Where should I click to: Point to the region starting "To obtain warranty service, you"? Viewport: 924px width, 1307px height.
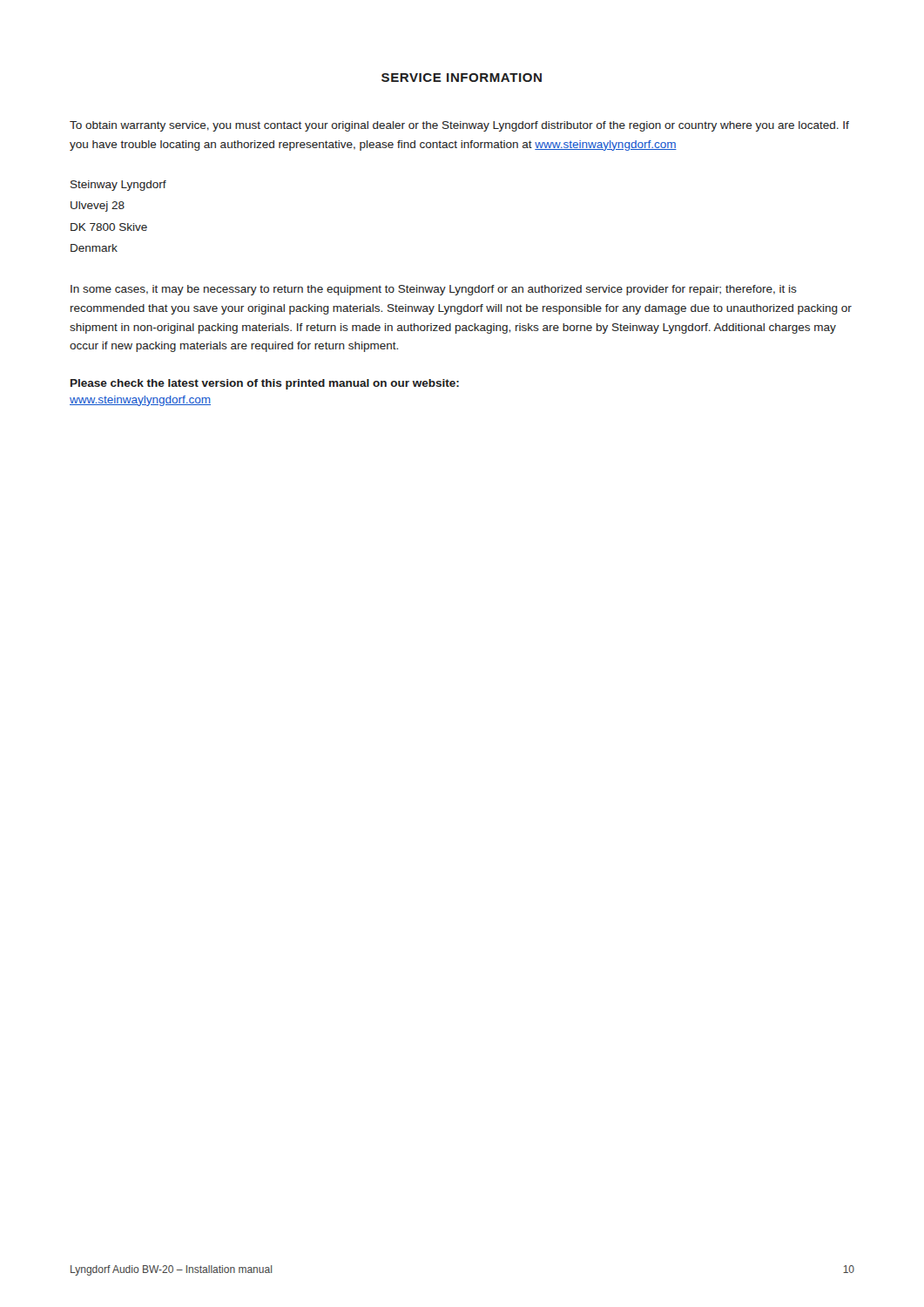click(459, 134)
